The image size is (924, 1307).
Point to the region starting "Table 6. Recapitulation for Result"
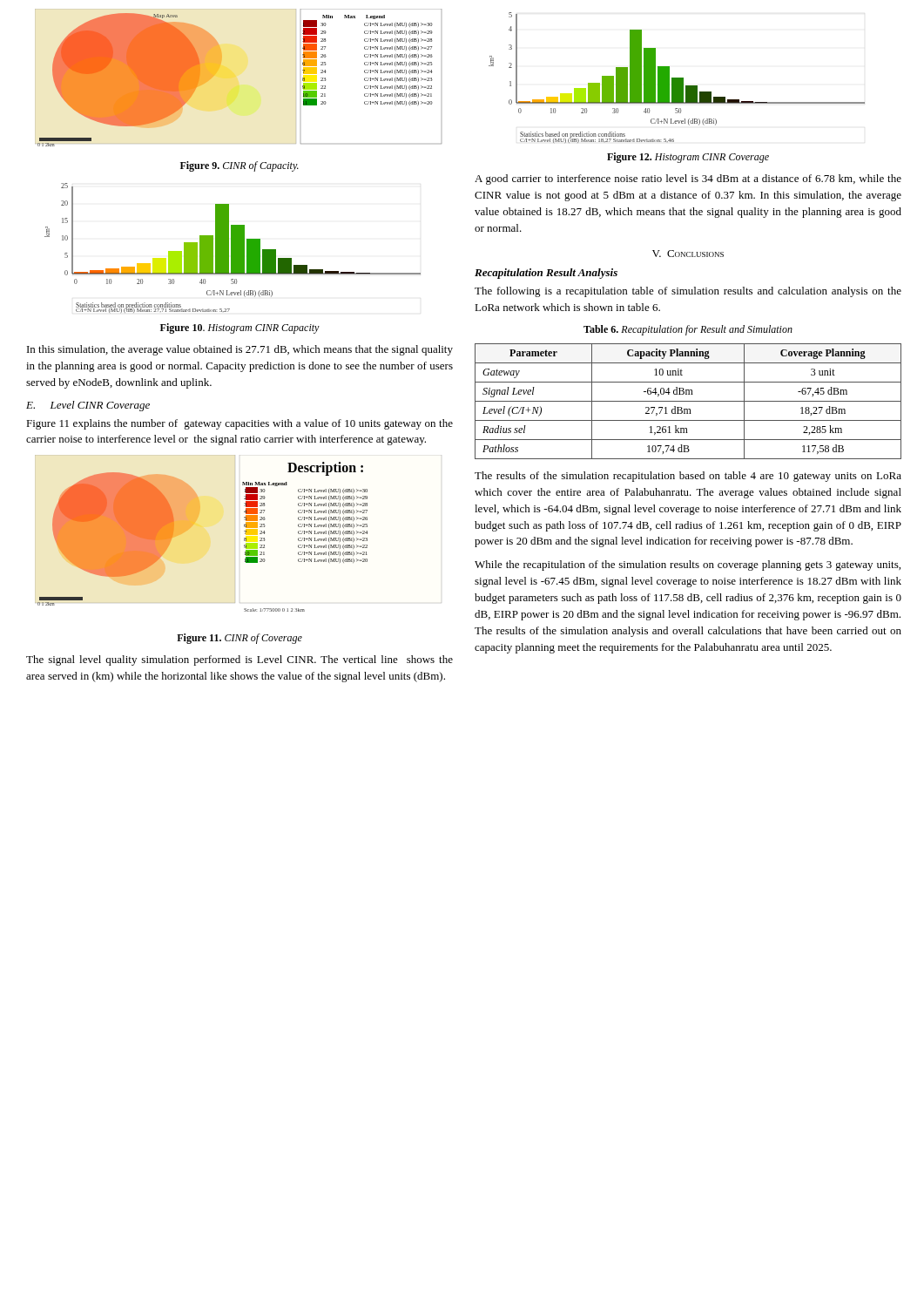[688, 329]
